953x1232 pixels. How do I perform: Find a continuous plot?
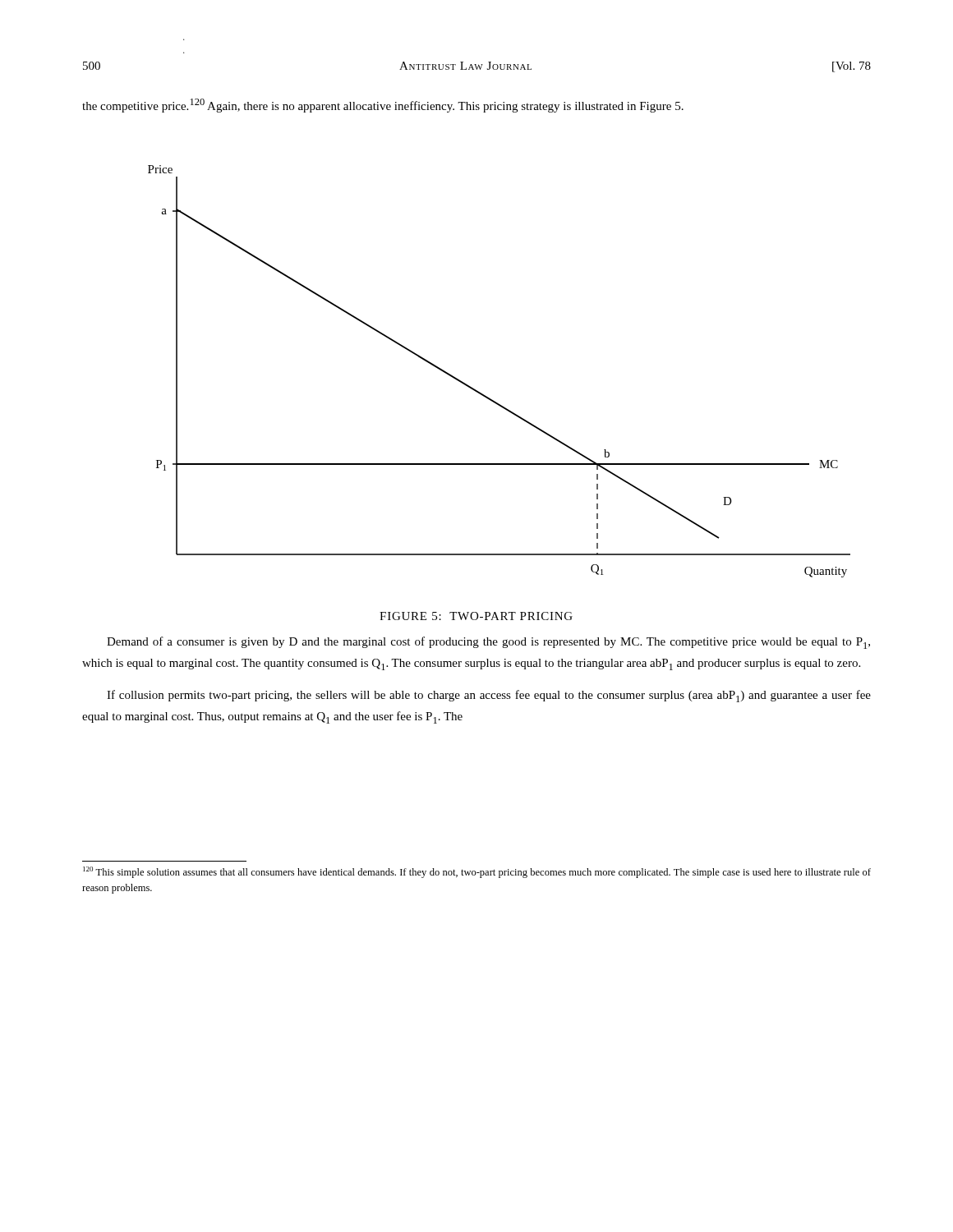pos(476,384)
